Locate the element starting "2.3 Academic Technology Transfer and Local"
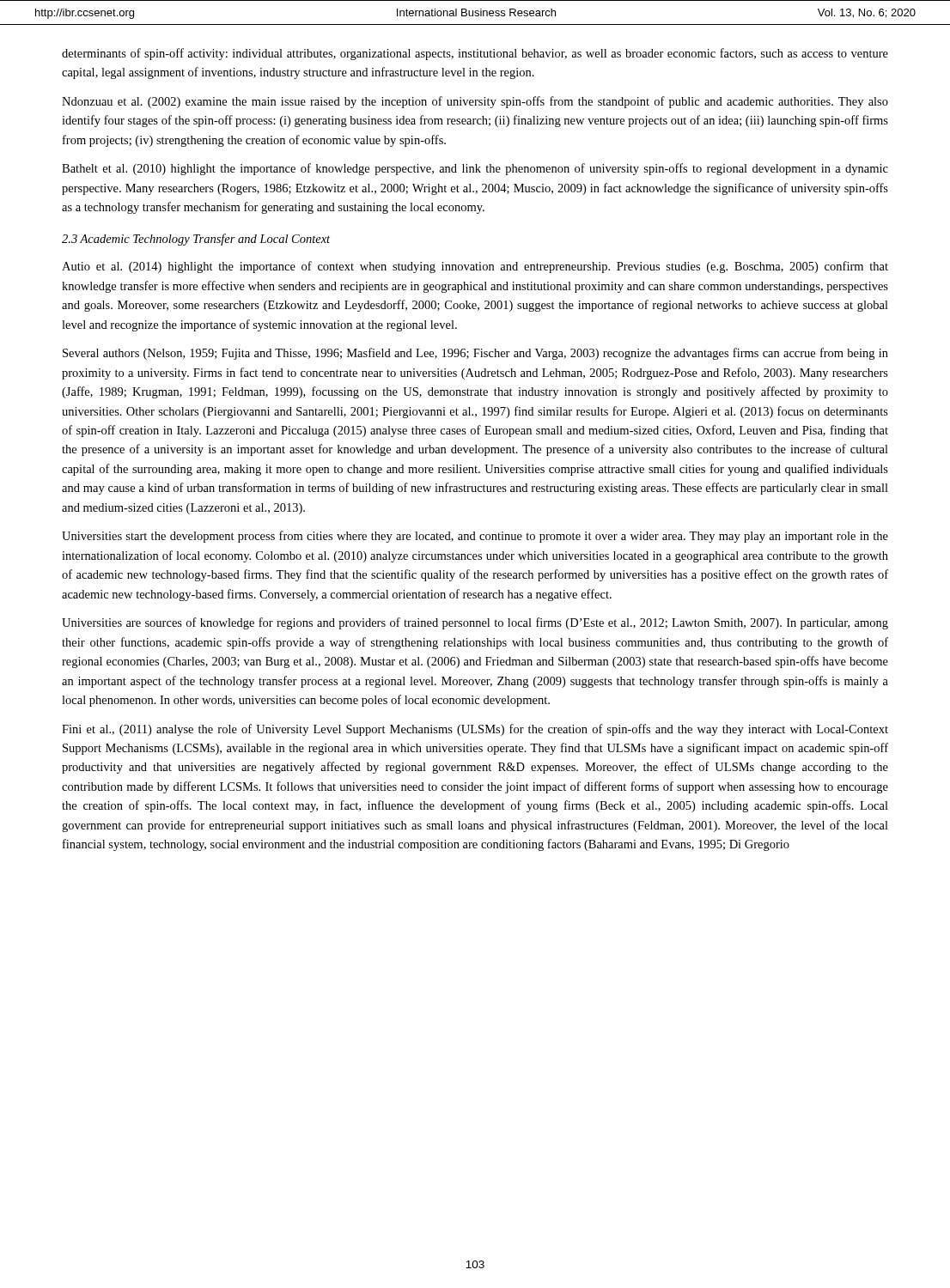Image resolution: width=950 pixels, height=1288 pixels. click(196, 238)
